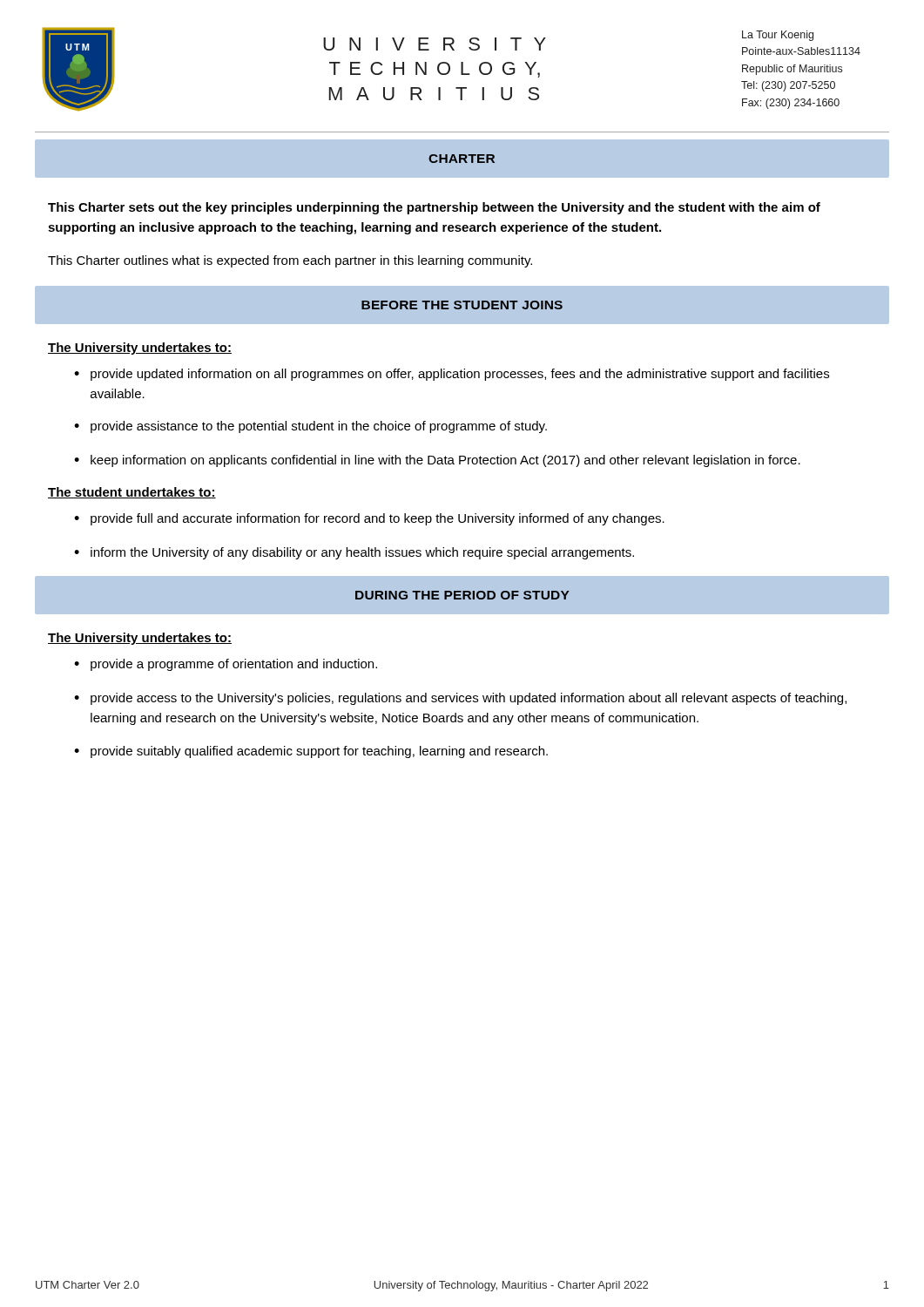924x1307 pixels.
Task: Click on the block starting "• provide assistance to the potential student"
Action: 475,427
